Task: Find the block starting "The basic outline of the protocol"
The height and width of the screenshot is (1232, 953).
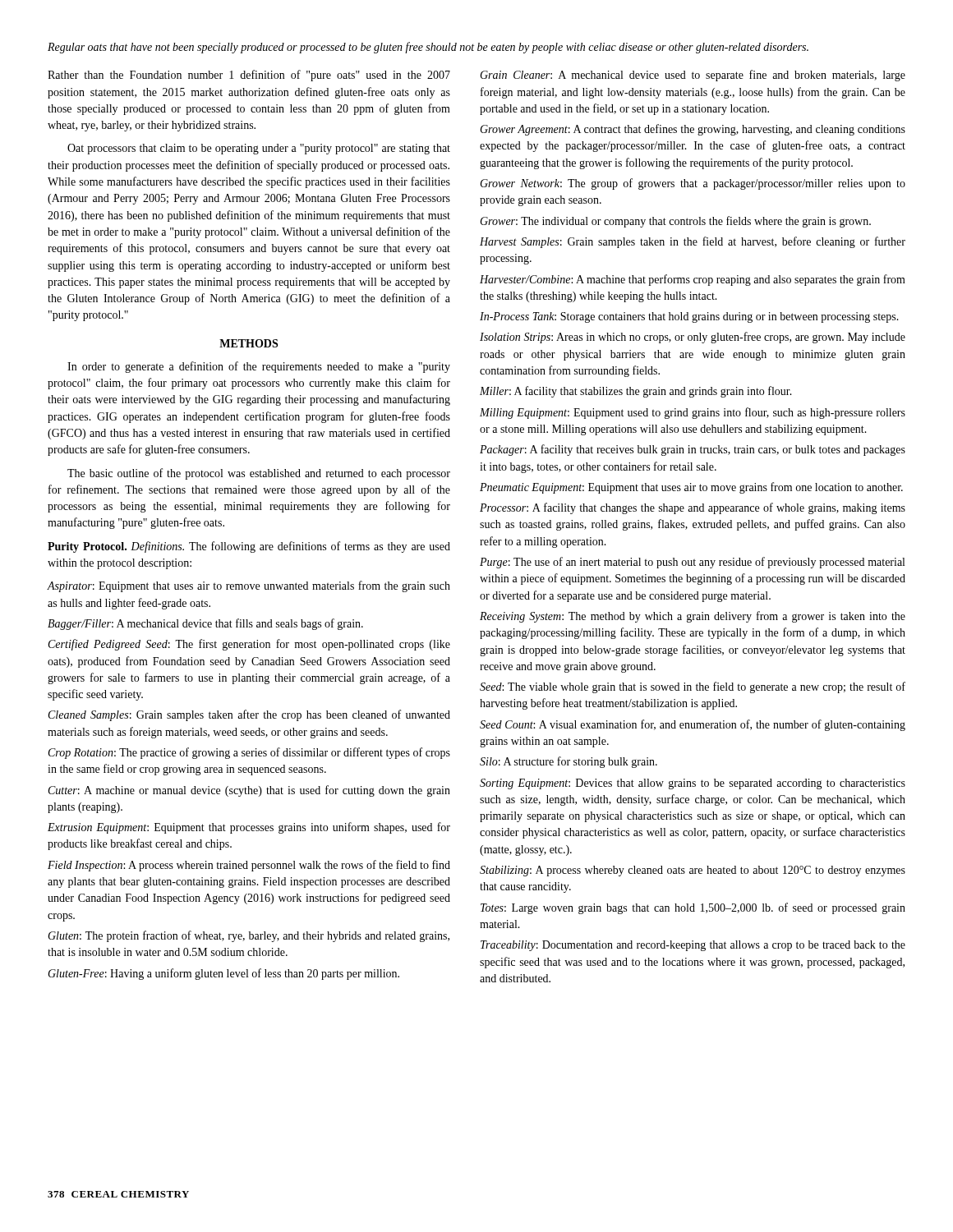Action: pos(249,498)
